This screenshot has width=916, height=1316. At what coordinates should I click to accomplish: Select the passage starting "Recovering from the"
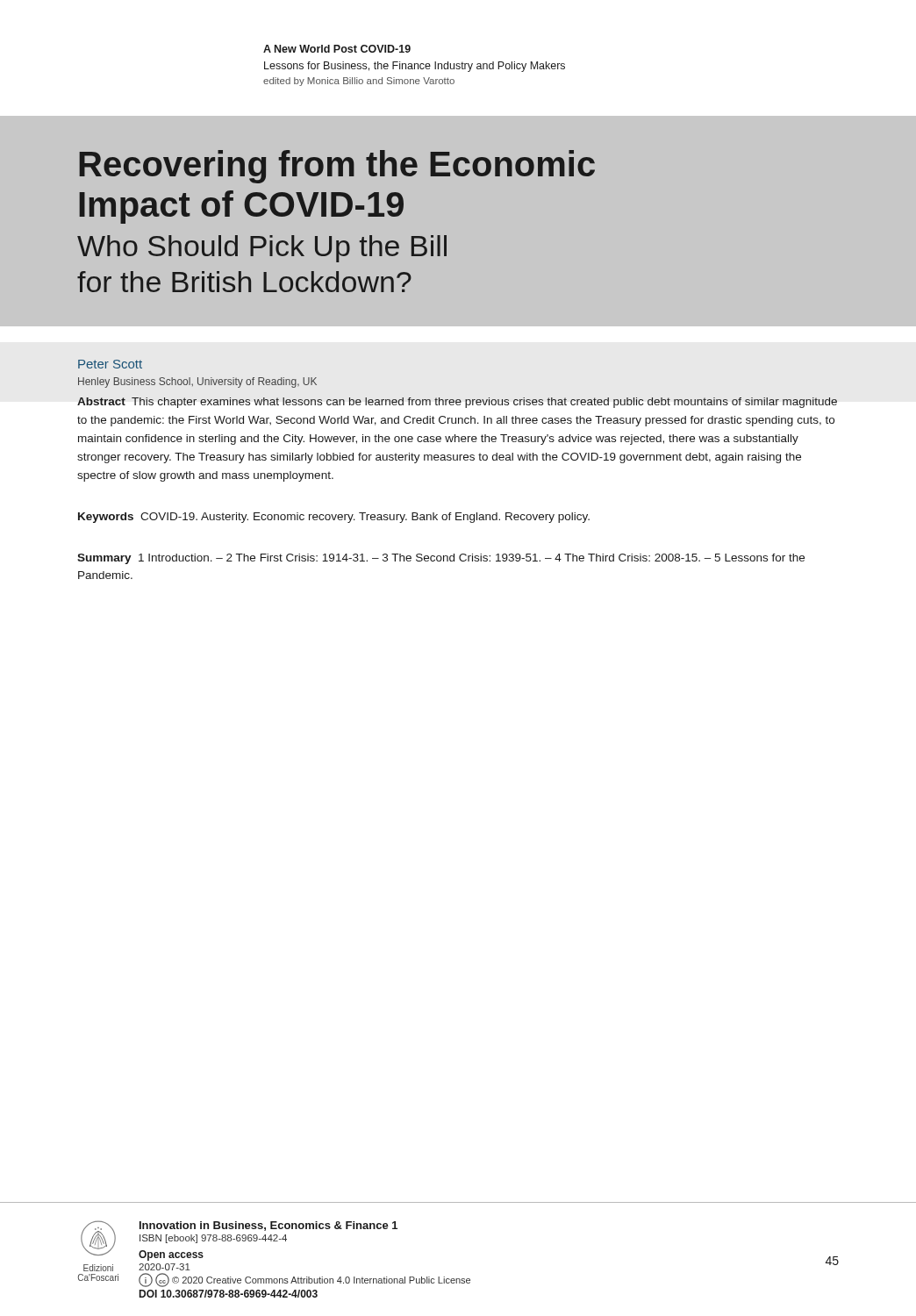pos(458,222)
